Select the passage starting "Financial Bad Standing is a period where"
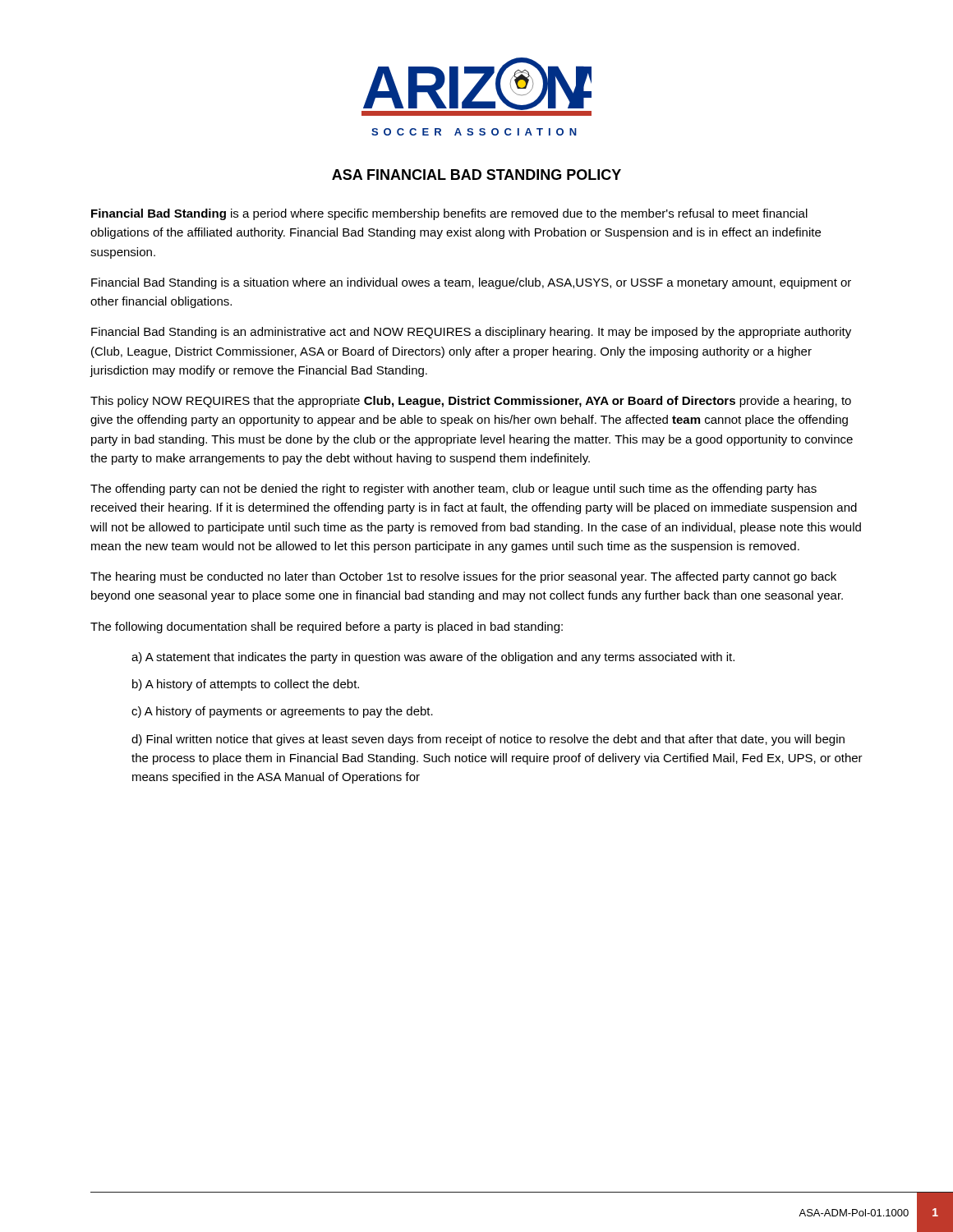The height and width of the screenshot is (1232, 953). click(x=456, y=232)
